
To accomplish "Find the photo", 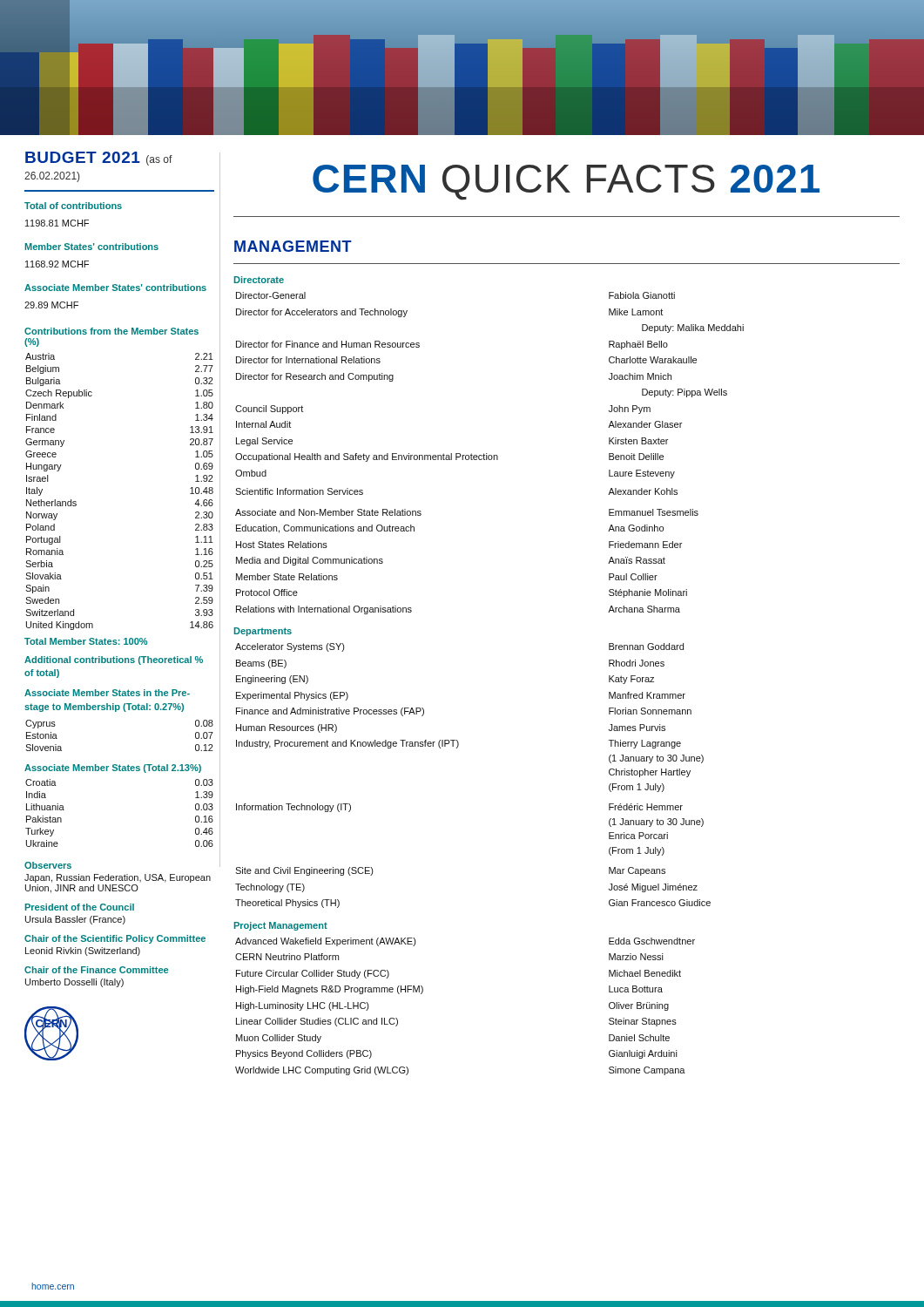I will 462,68.
